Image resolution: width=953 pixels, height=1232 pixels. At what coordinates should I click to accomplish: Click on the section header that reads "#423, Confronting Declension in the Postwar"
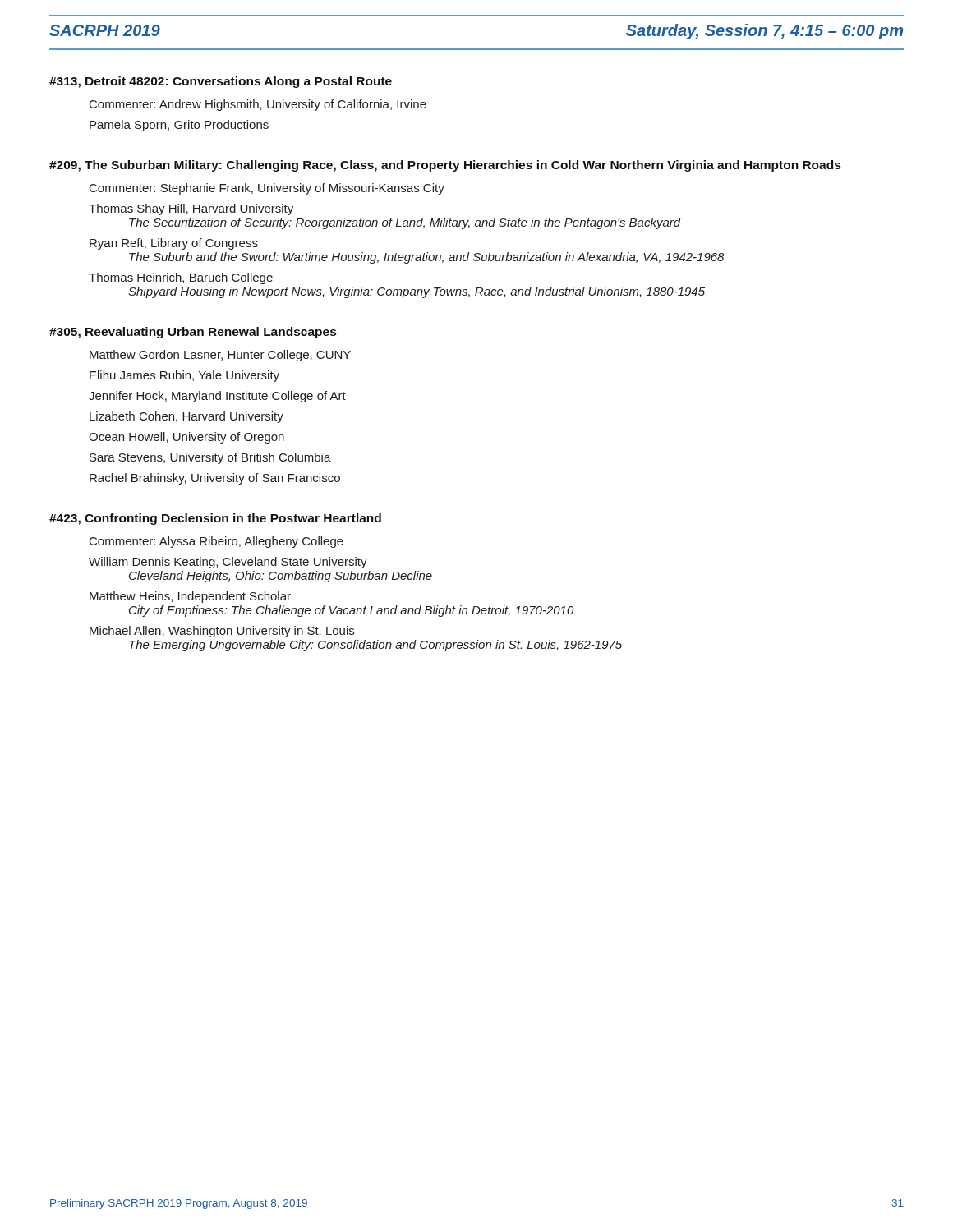point(216,518)
